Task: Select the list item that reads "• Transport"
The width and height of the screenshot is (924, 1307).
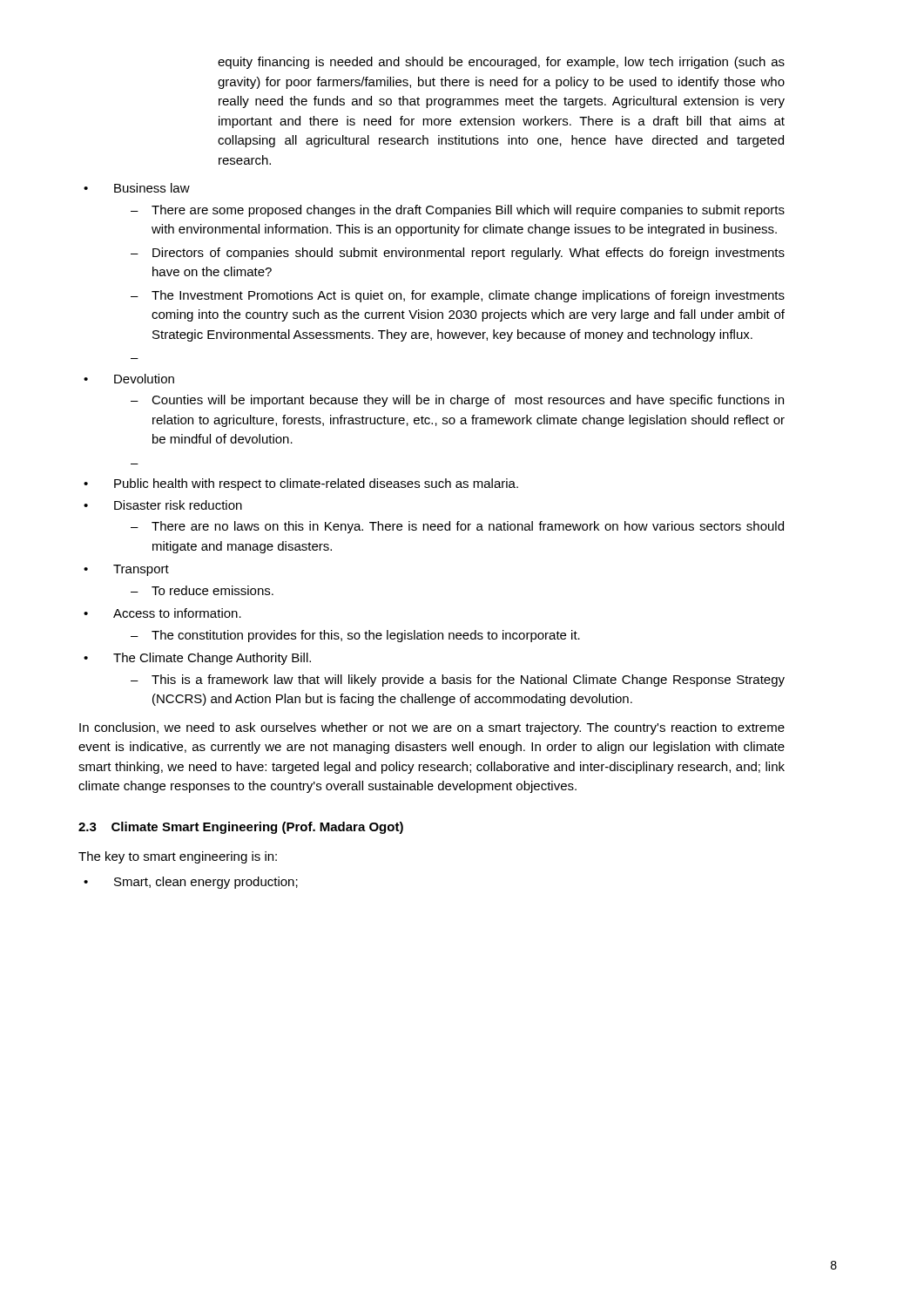Action: (126, 570)
